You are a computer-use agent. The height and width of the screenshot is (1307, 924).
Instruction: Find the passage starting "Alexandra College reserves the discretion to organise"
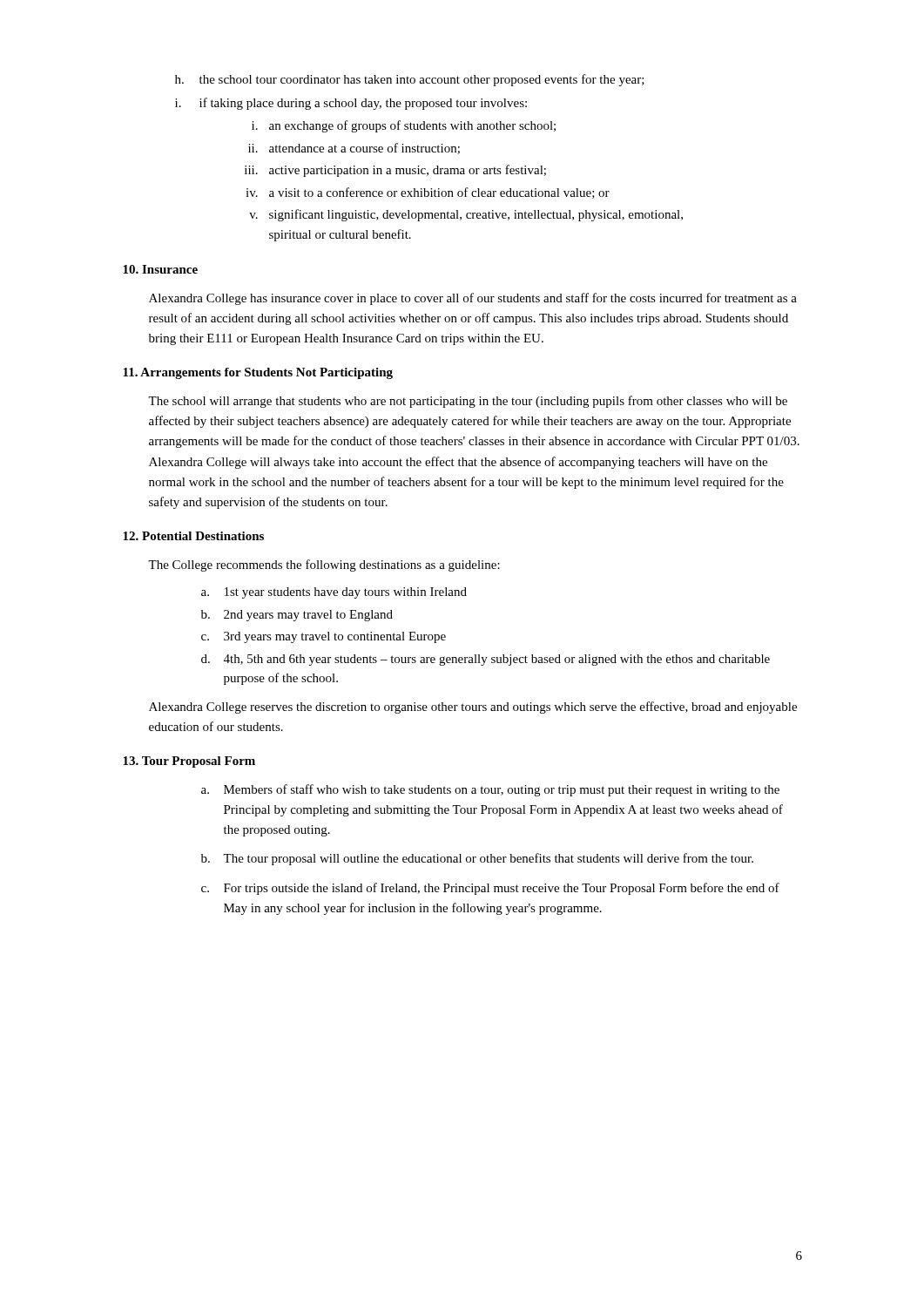point(473,716)
